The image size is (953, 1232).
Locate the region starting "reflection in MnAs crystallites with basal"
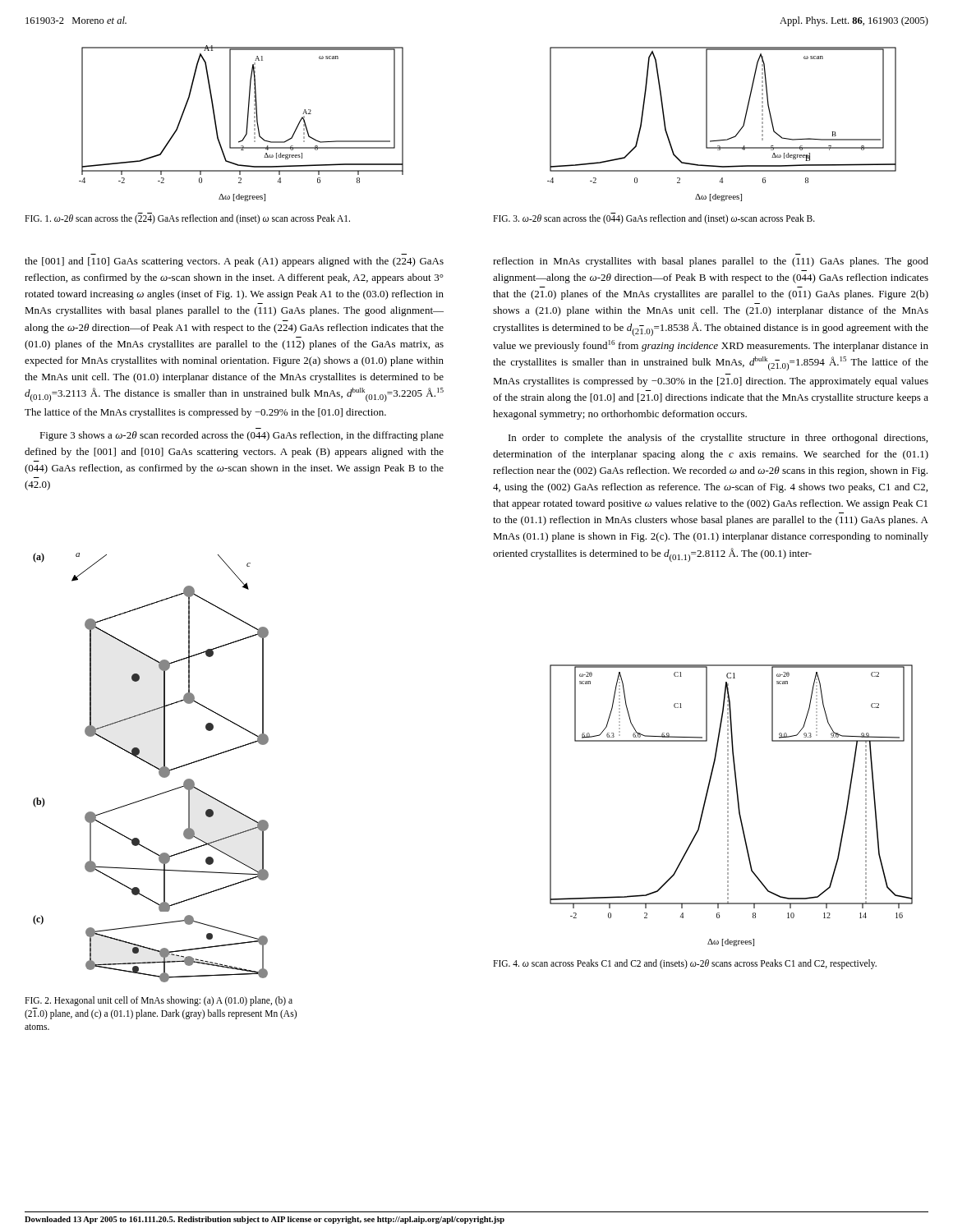pyautogui.click(x=711, y=408)
